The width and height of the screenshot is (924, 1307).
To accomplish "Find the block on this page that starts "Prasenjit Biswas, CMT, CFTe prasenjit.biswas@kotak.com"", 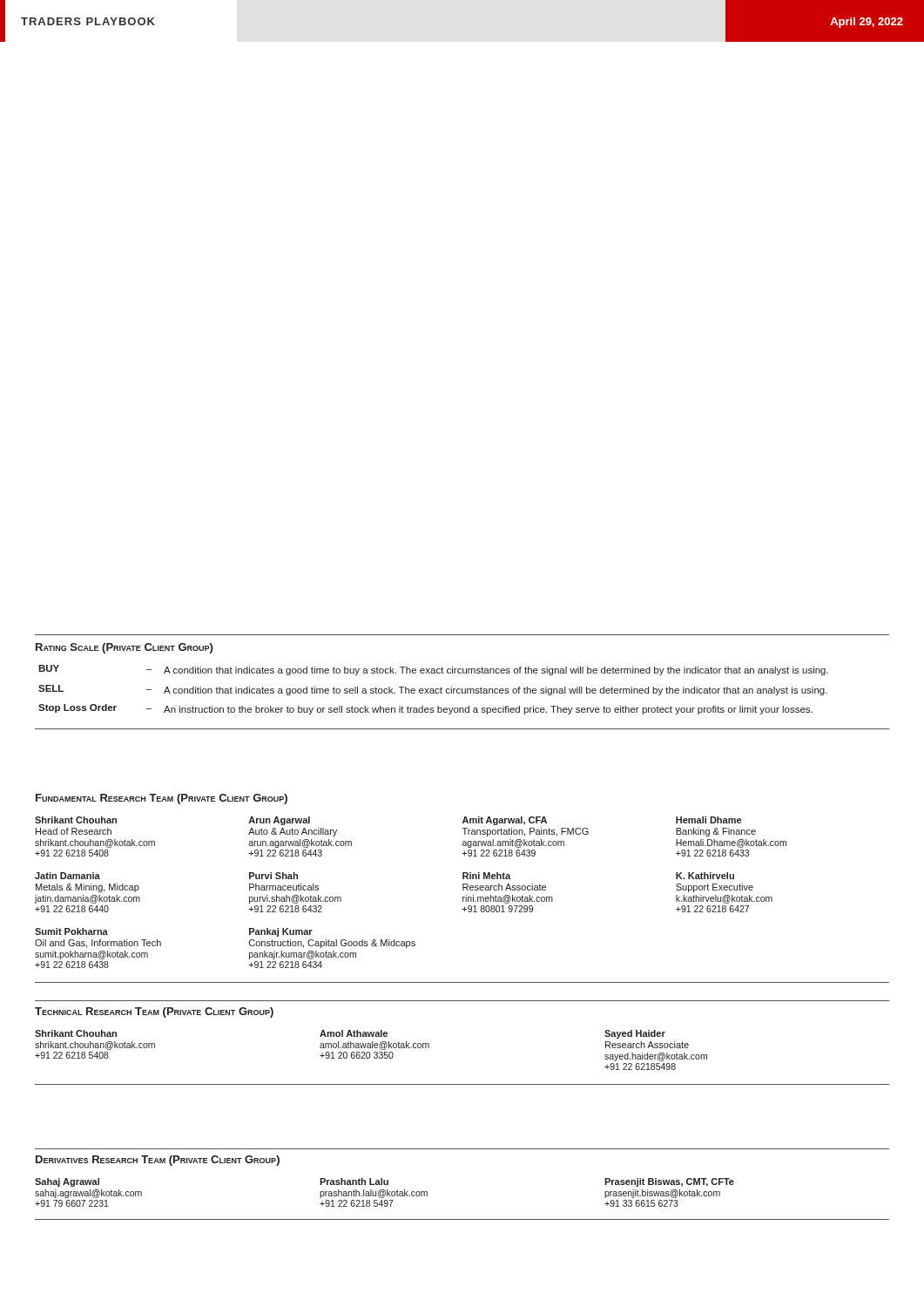I will [x=669, y=1182].
